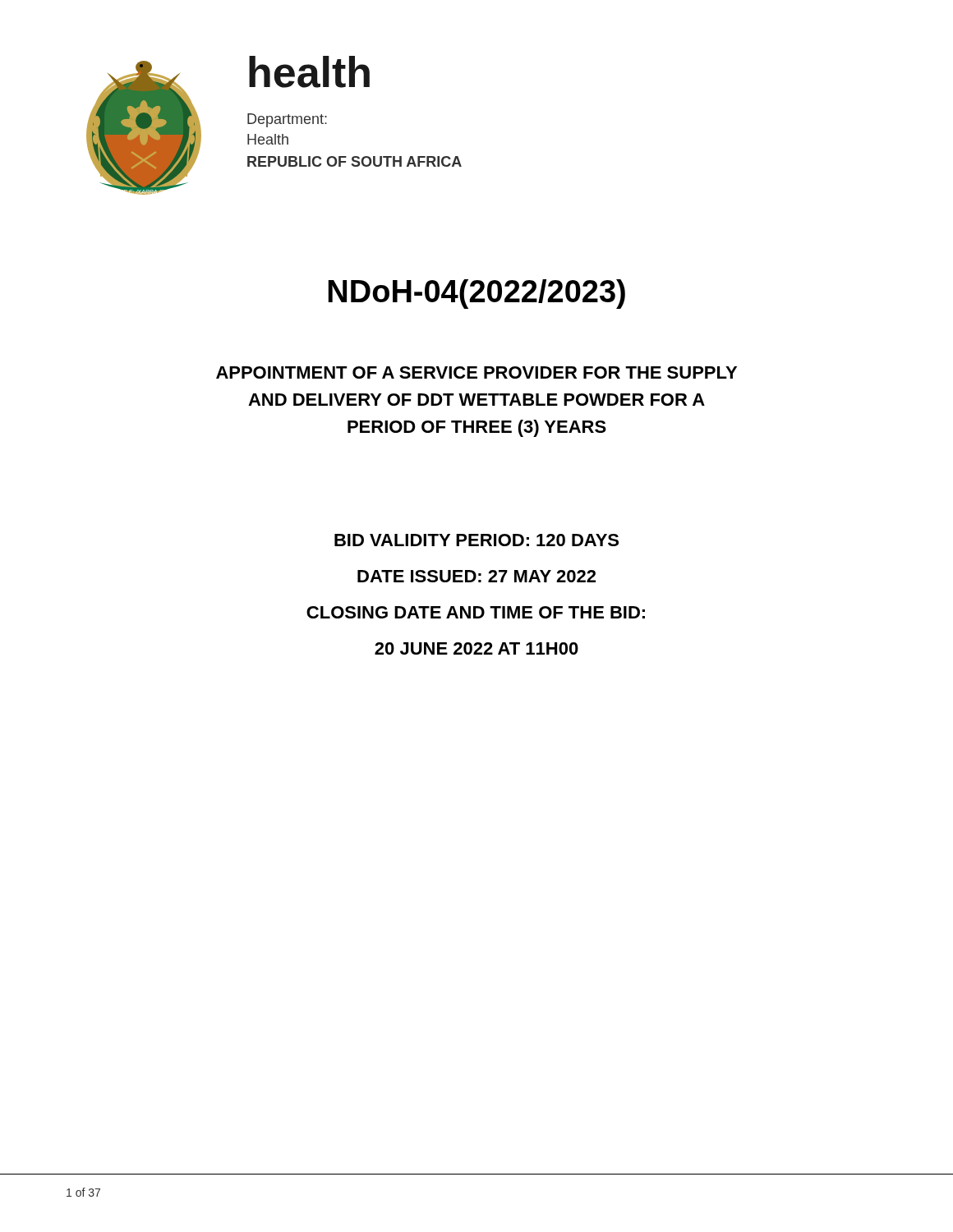Find the text block starting "Department: Health REPUBLIC OF SOUTH AFRICA"

tap(287, 120)
